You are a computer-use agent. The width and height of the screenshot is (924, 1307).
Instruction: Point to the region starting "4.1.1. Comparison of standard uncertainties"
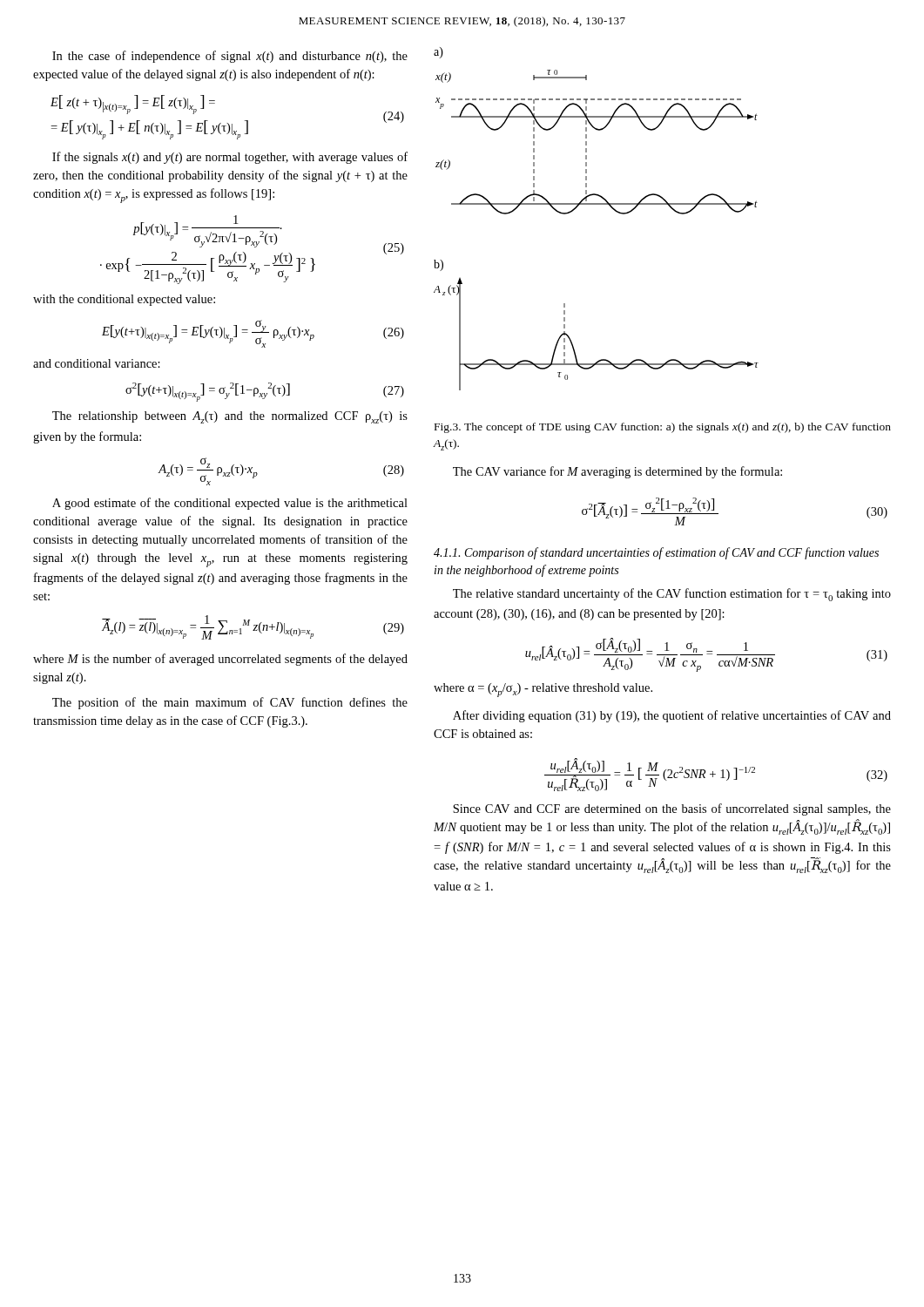tap(656, 562)
